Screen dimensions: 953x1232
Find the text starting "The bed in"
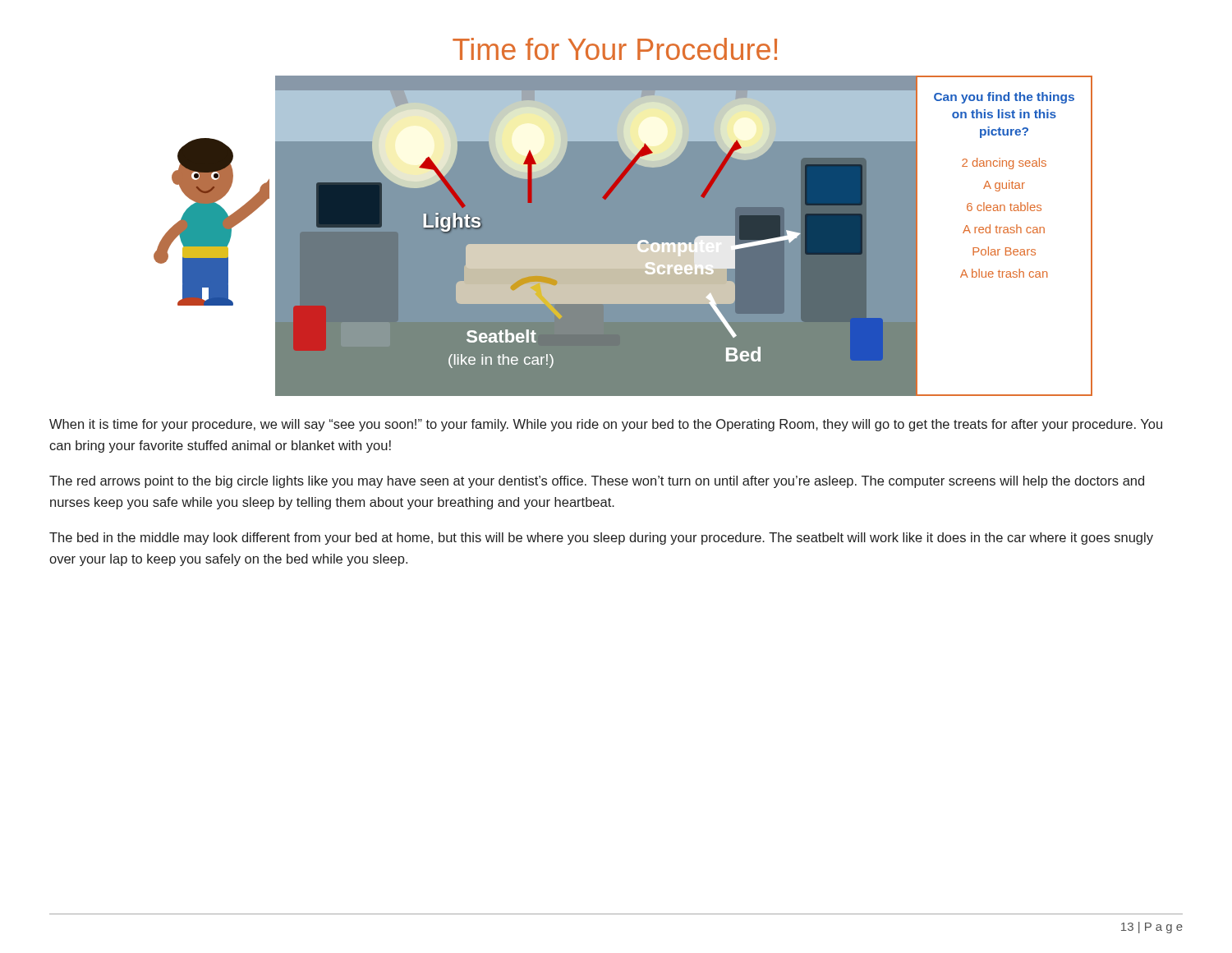(x=601, y=548)
